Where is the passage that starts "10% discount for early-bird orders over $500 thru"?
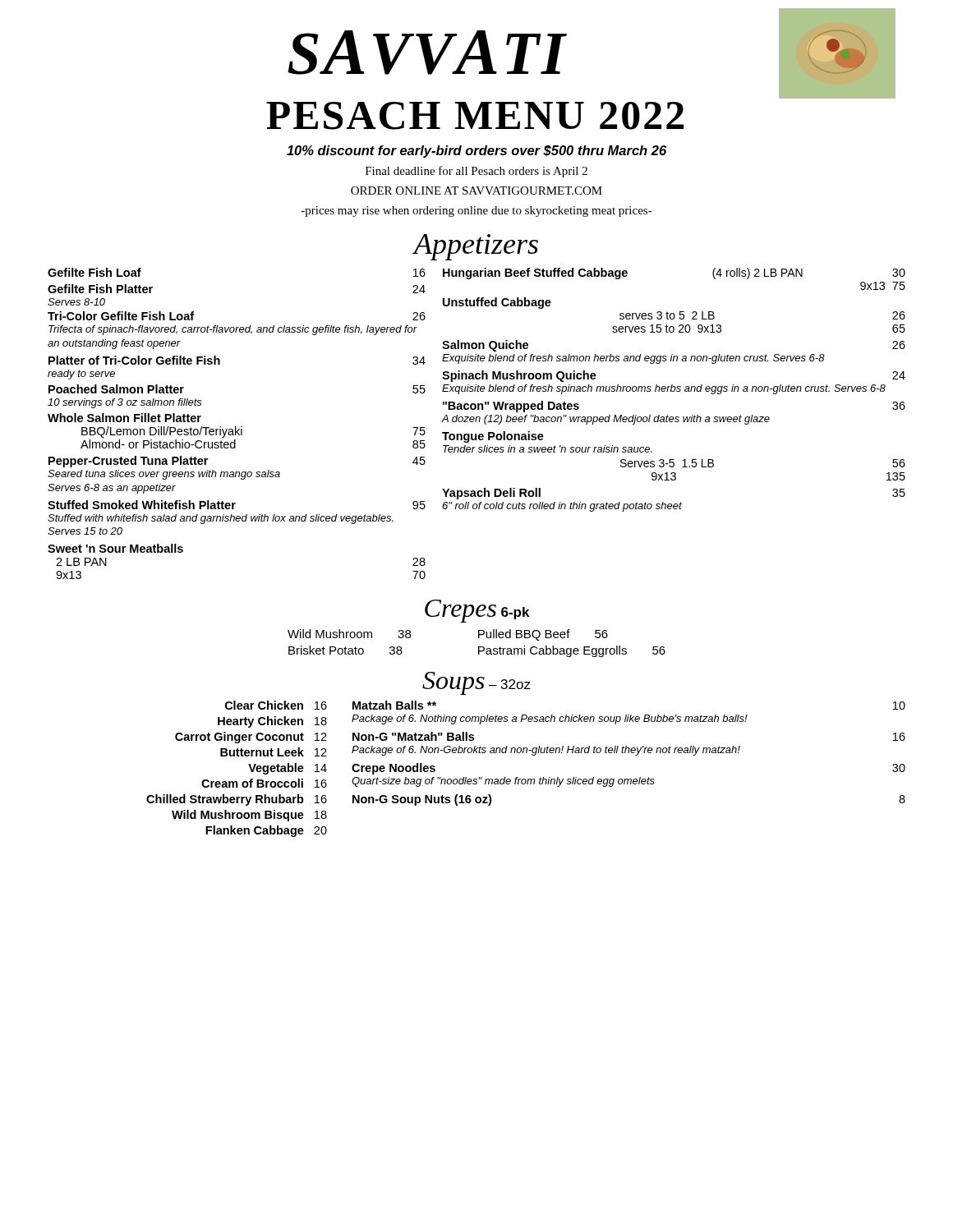Image resolution: width=953 pixels, height=1232 pixels. tap(476, 150)
